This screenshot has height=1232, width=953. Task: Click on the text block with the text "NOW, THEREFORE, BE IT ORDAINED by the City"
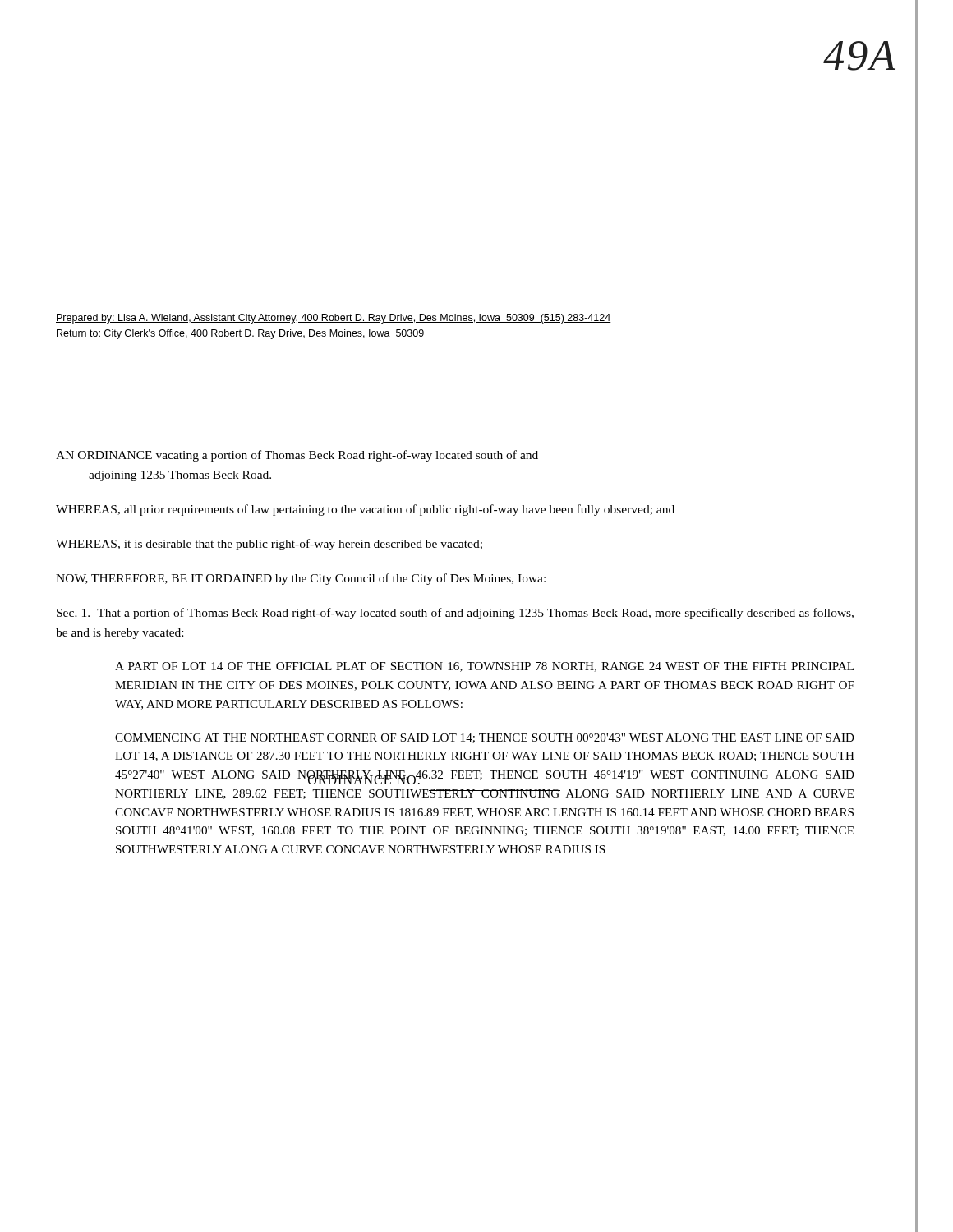(301, 578)
